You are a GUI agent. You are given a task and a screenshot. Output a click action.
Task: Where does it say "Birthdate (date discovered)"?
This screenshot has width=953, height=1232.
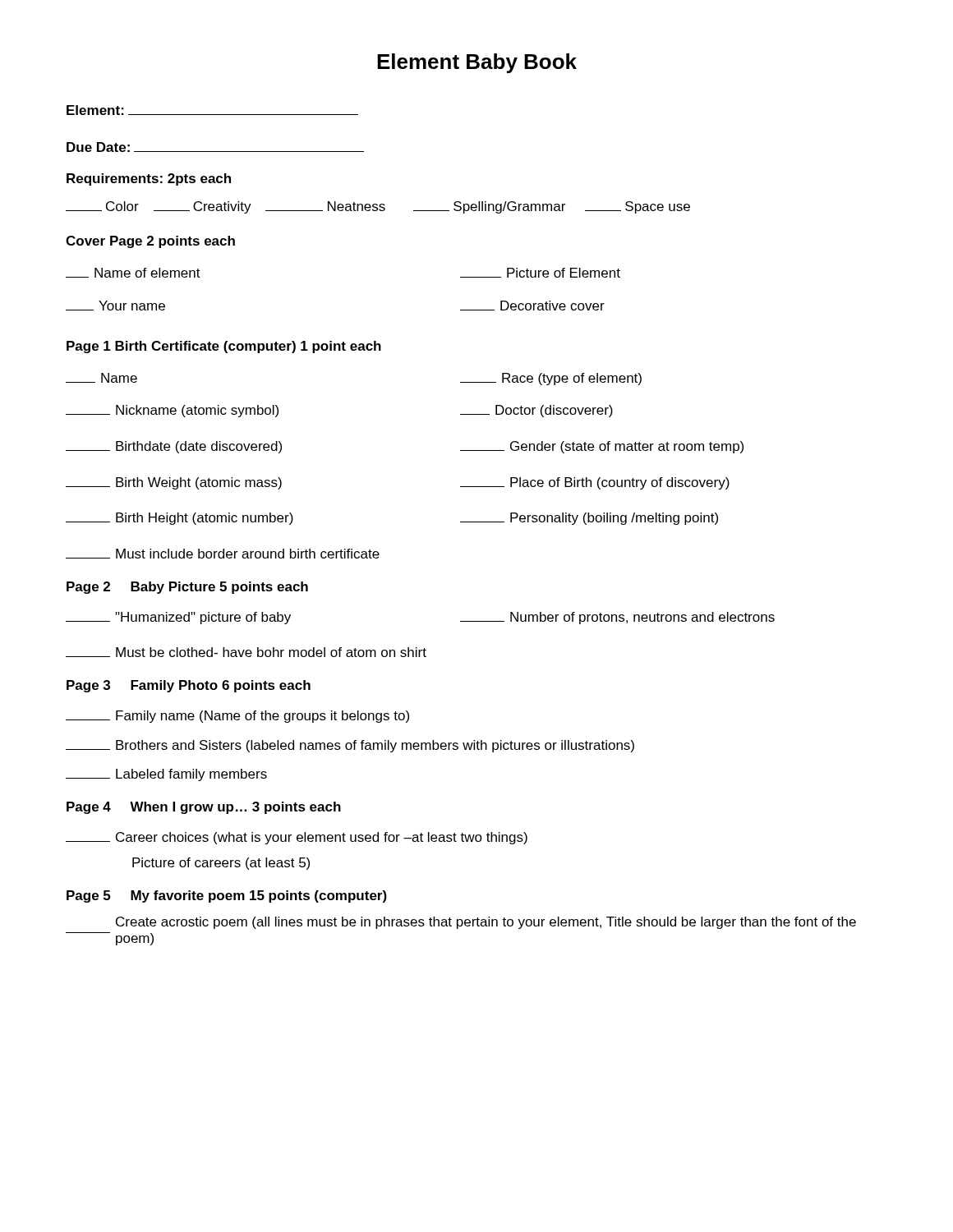174,445
